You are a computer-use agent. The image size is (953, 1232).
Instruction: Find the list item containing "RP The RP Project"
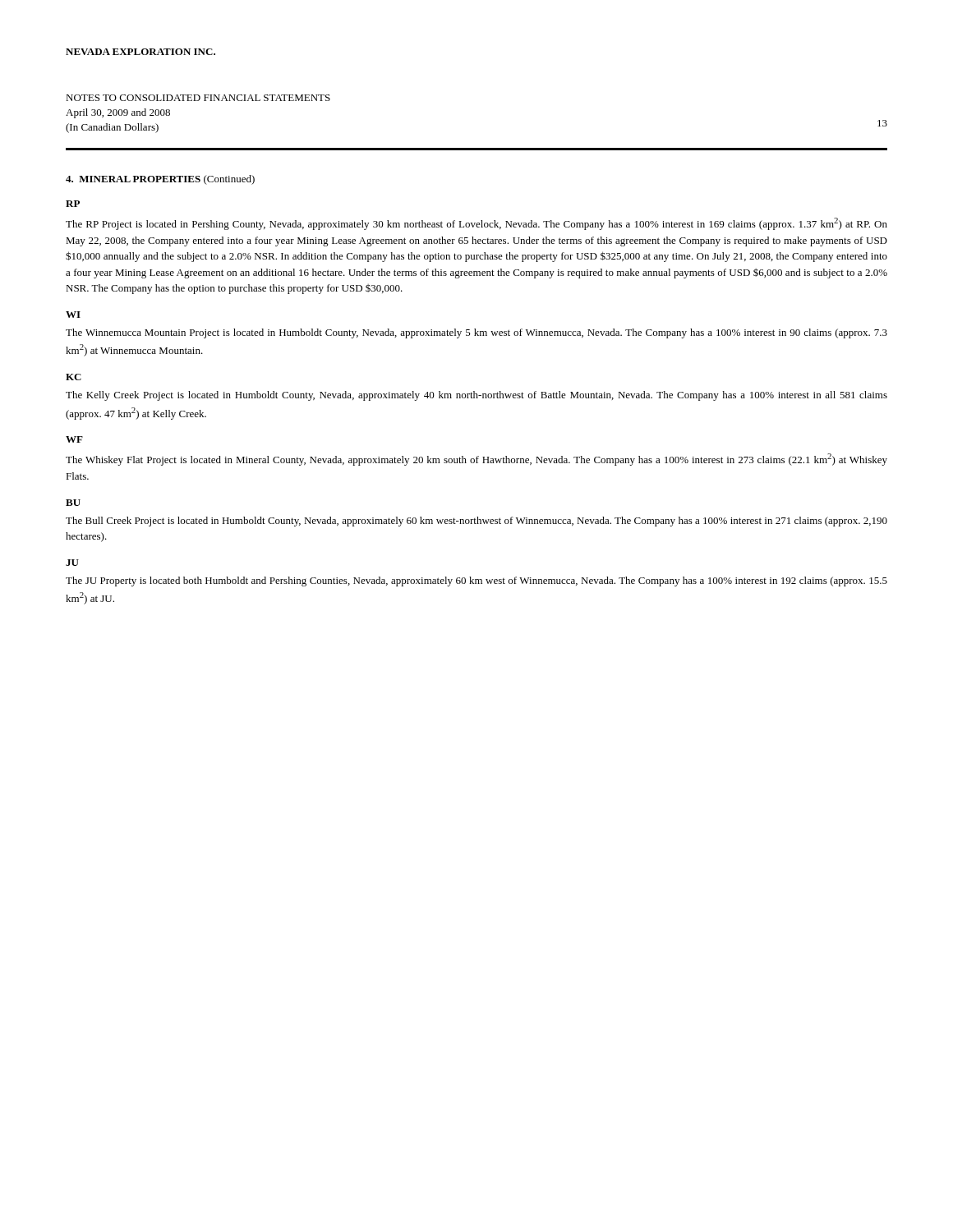click(x=476, y=247)
